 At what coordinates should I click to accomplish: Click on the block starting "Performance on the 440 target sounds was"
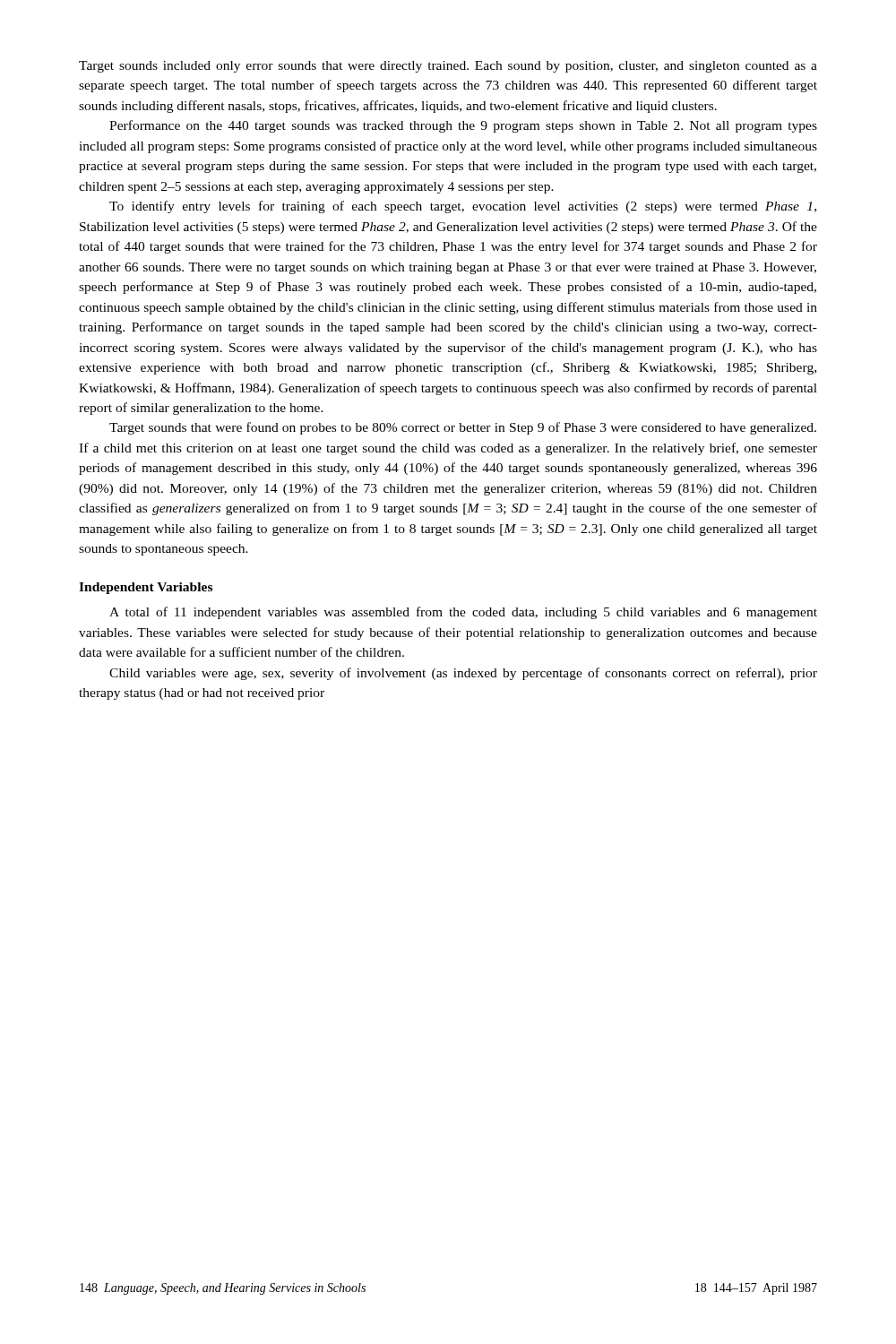pyautogui.click(x=448, y=156)
